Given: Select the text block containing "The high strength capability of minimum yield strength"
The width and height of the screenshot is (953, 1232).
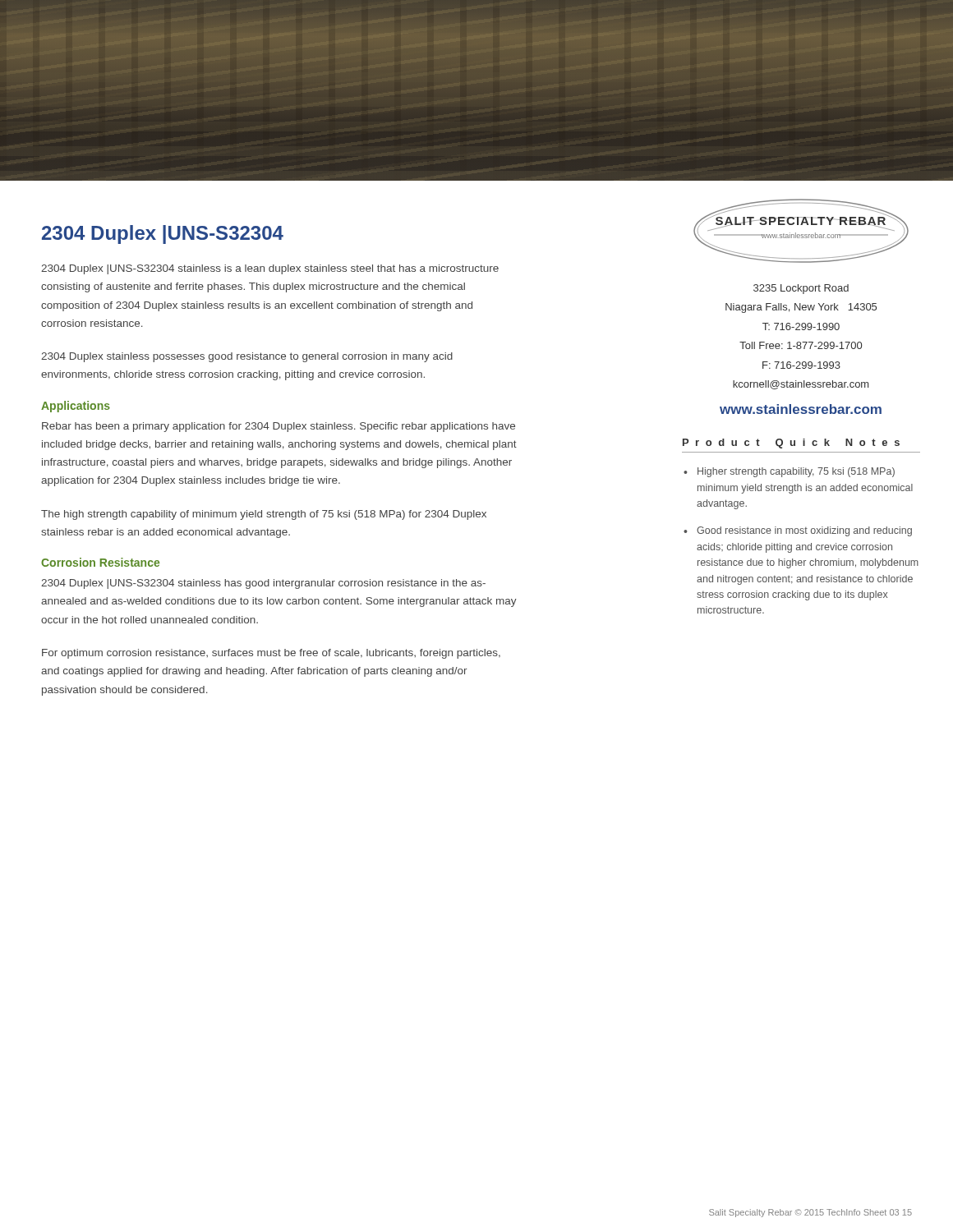Looking at the screenshot, I should click(264, 523).
